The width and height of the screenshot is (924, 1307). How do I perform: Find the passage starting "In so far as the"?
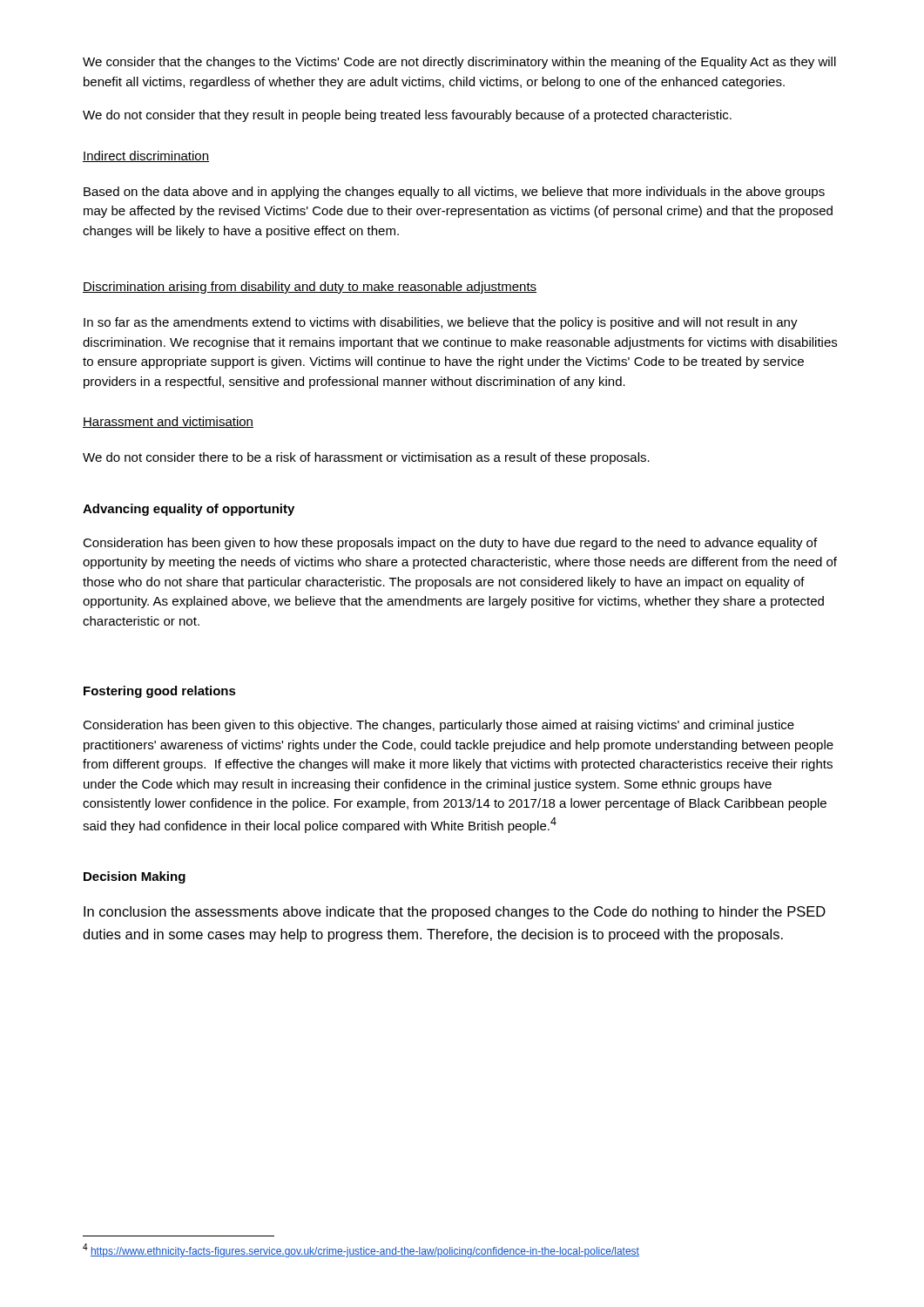460,351
